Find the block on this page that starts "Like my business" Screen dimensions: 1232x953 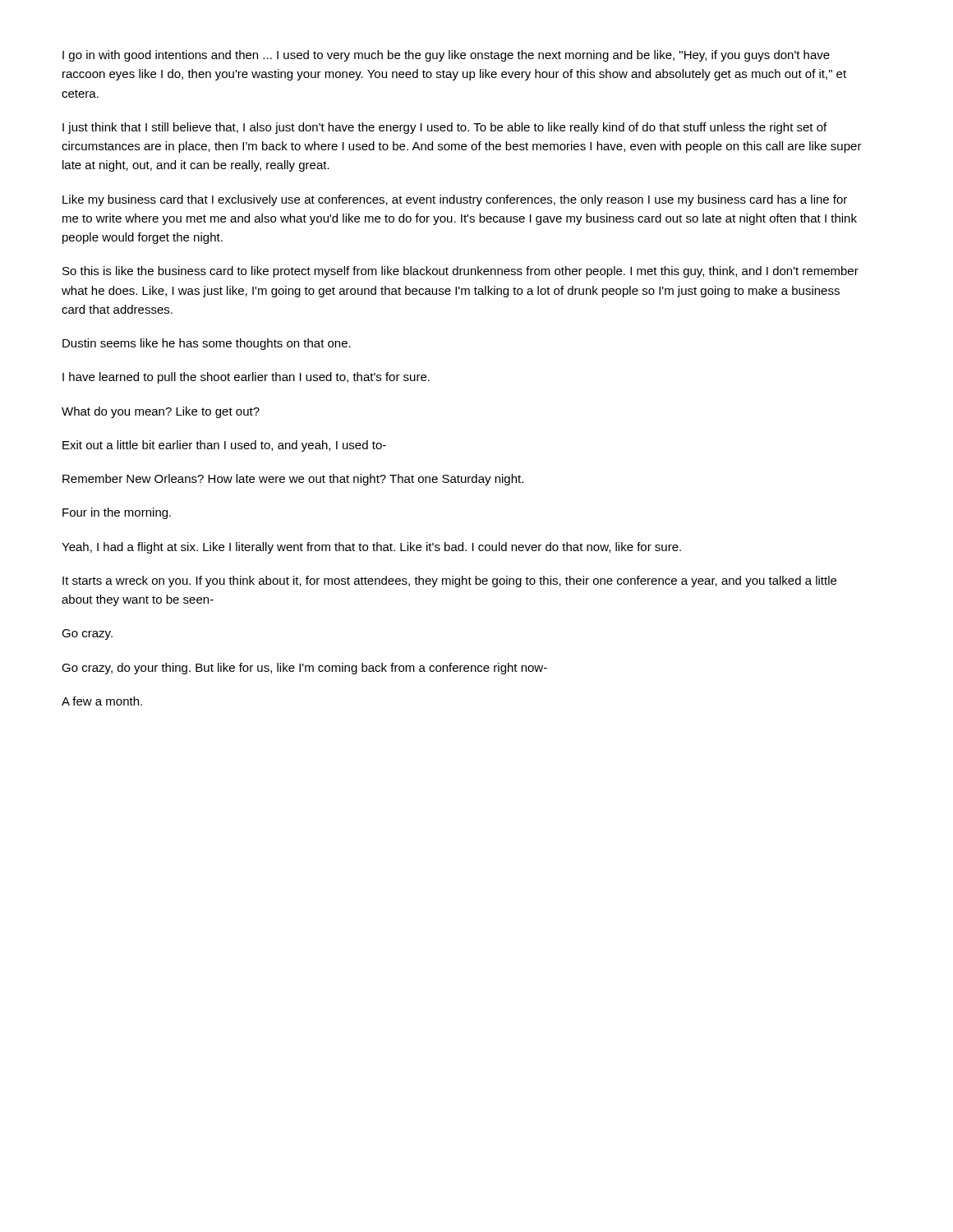[459, 218]
